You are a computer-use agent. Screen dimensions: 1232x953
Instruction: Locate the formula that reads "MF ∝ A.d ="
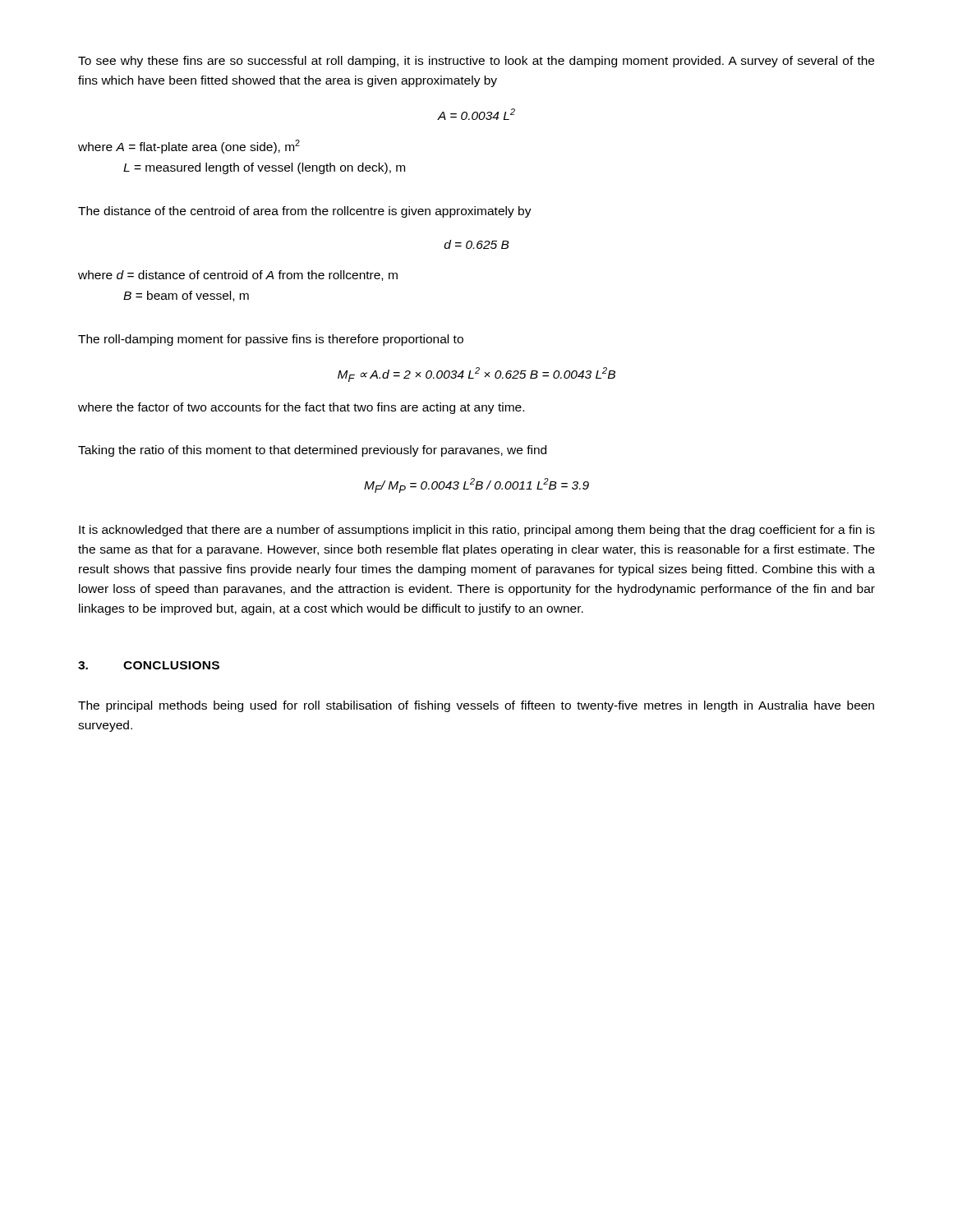pyautogui.click(x=476, y=375)
